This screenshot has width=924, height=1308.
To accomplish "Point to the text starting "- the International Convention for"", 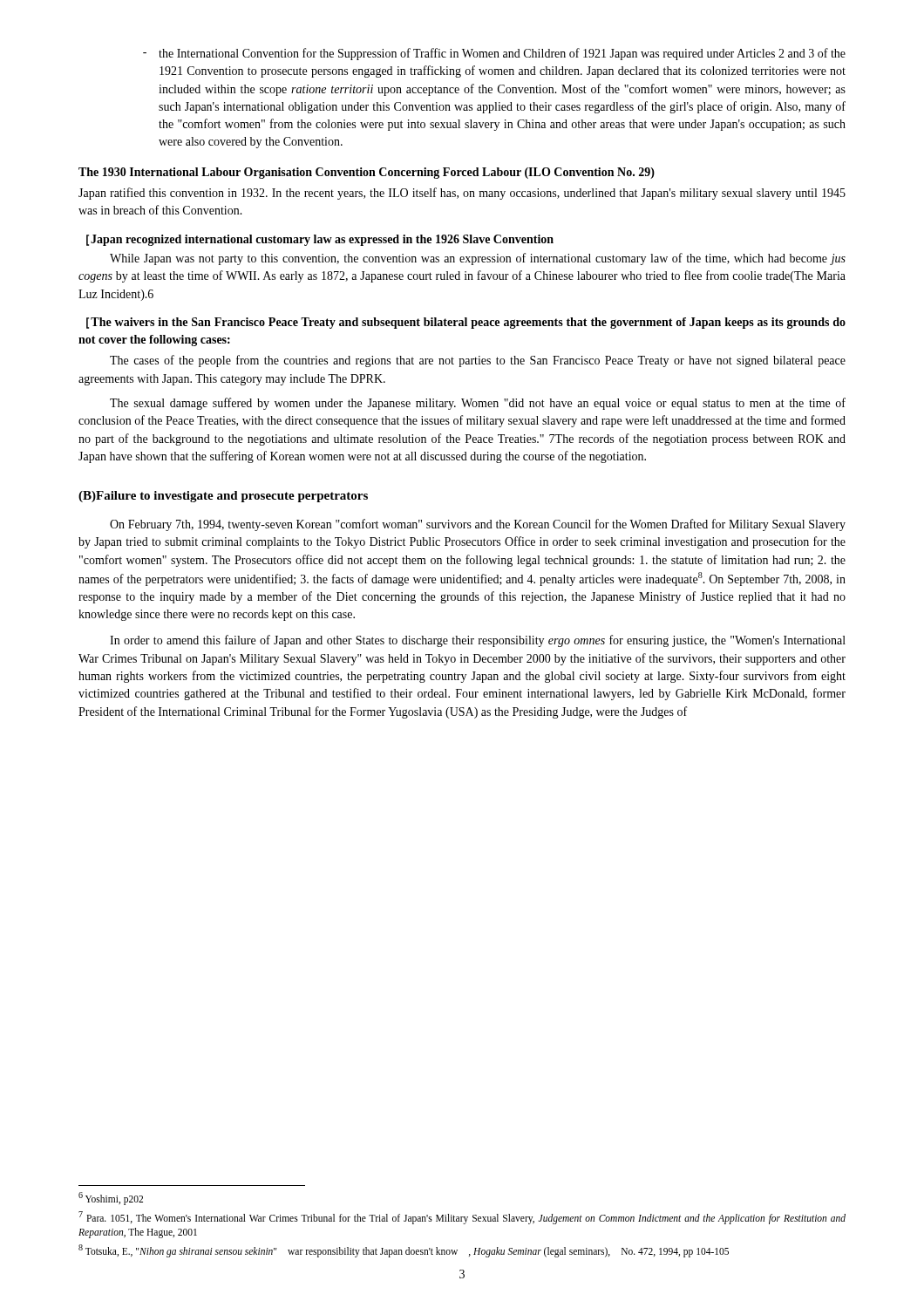I will coord(488,98).
